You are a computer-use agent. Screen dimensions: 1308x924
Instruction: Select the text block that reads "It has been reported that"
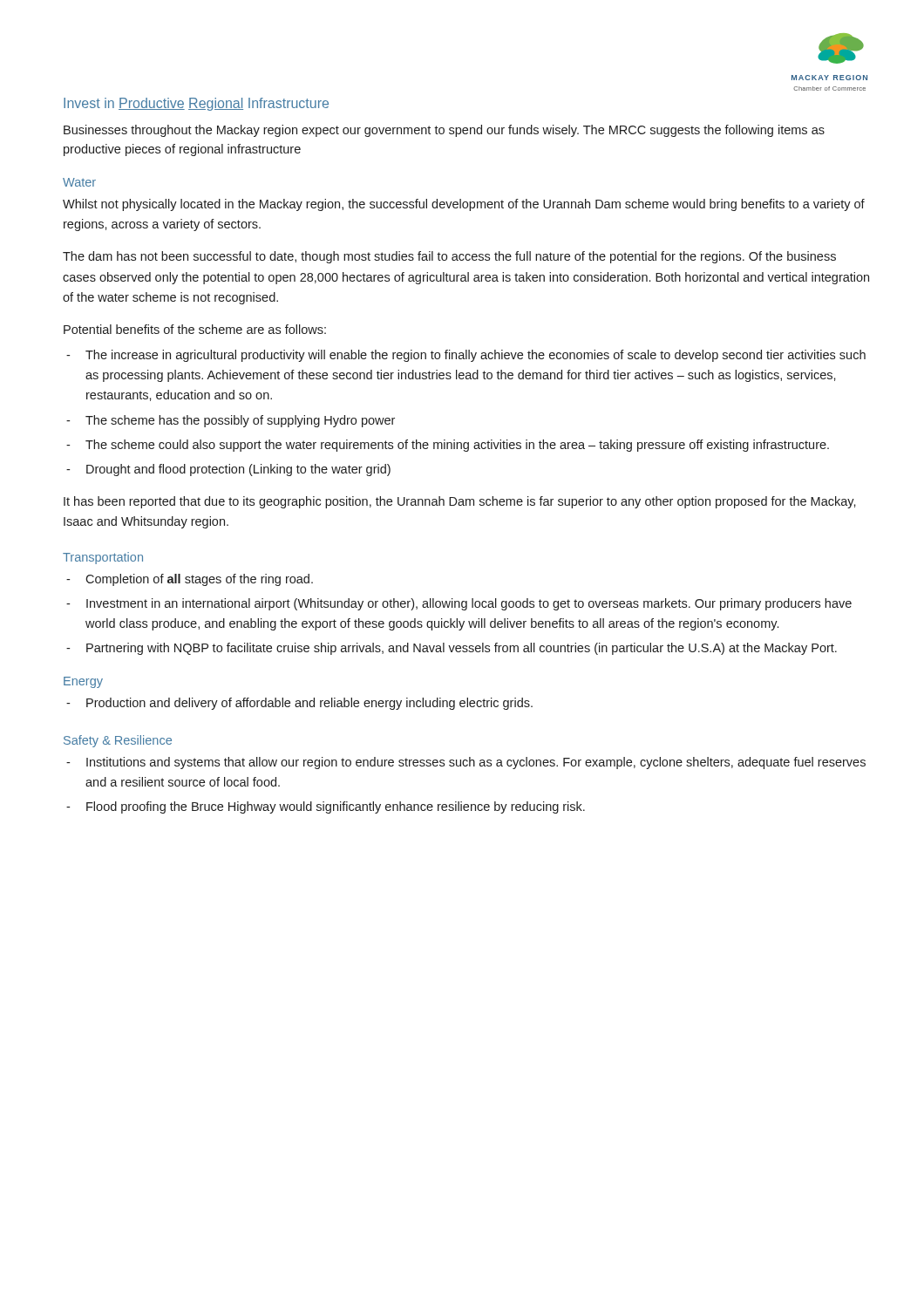(460, 512)
